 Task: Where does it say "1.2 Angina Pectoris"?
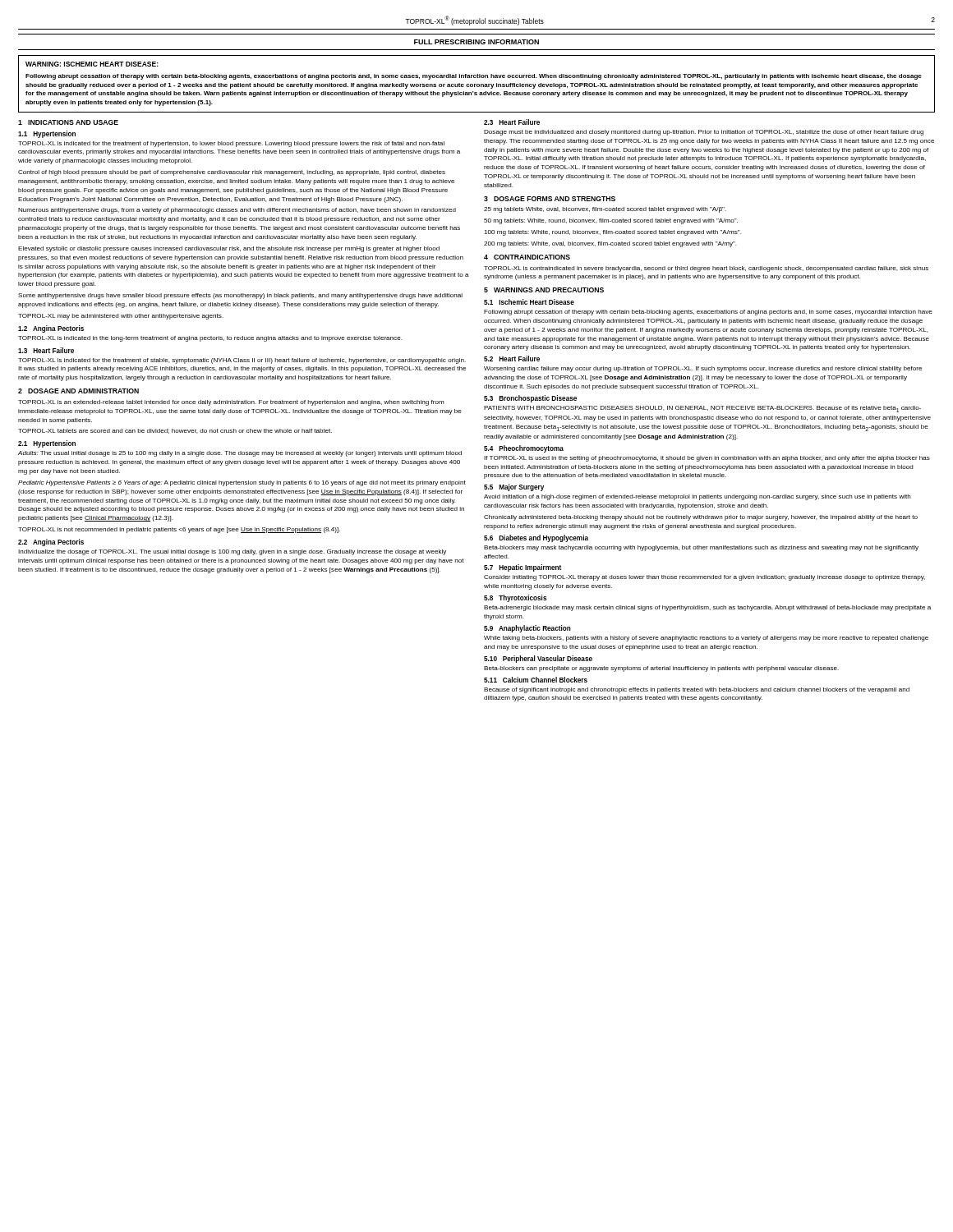pos(51,329)
